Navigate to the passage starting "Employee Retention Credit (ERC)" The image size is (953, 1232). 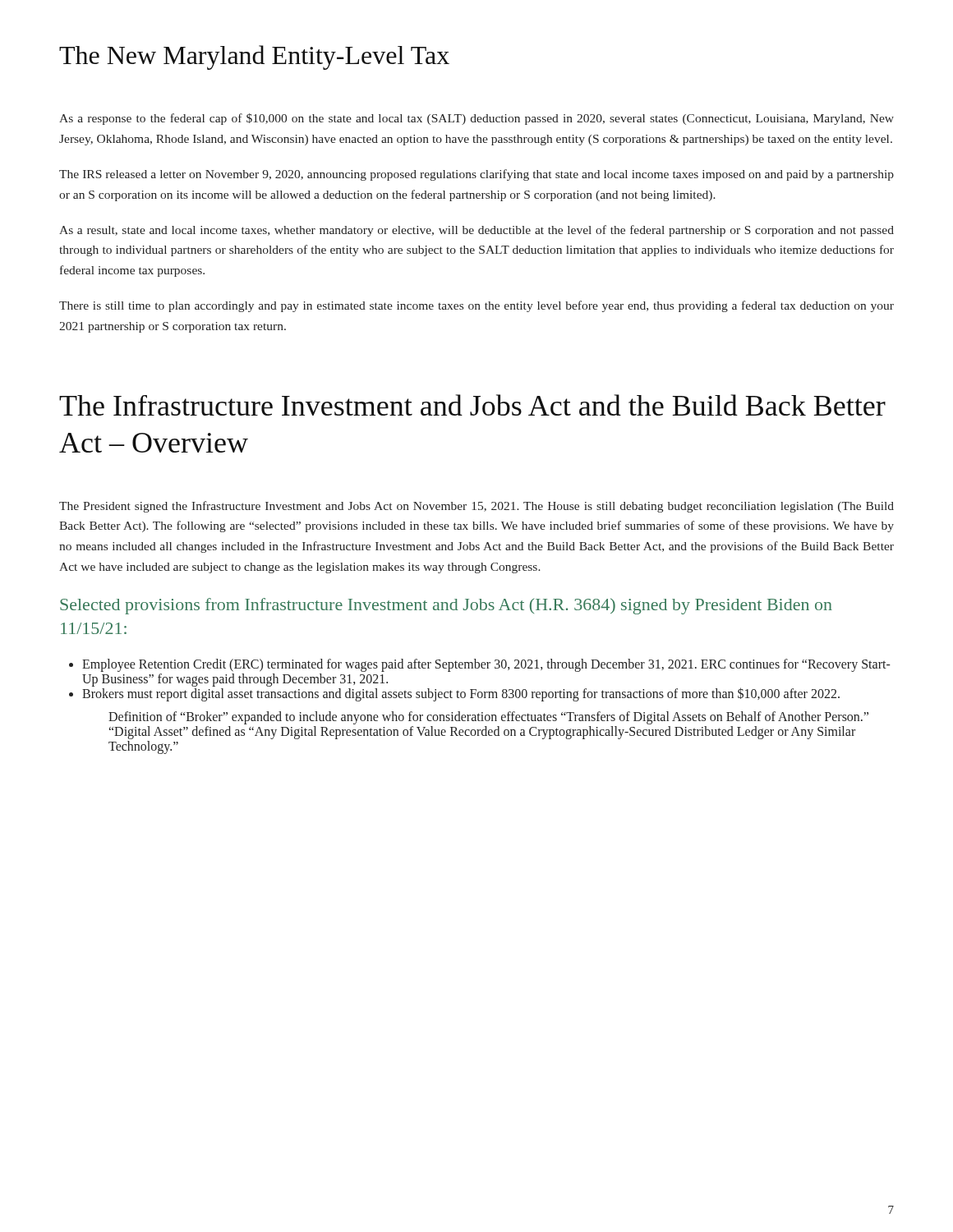tap(488, 672)
